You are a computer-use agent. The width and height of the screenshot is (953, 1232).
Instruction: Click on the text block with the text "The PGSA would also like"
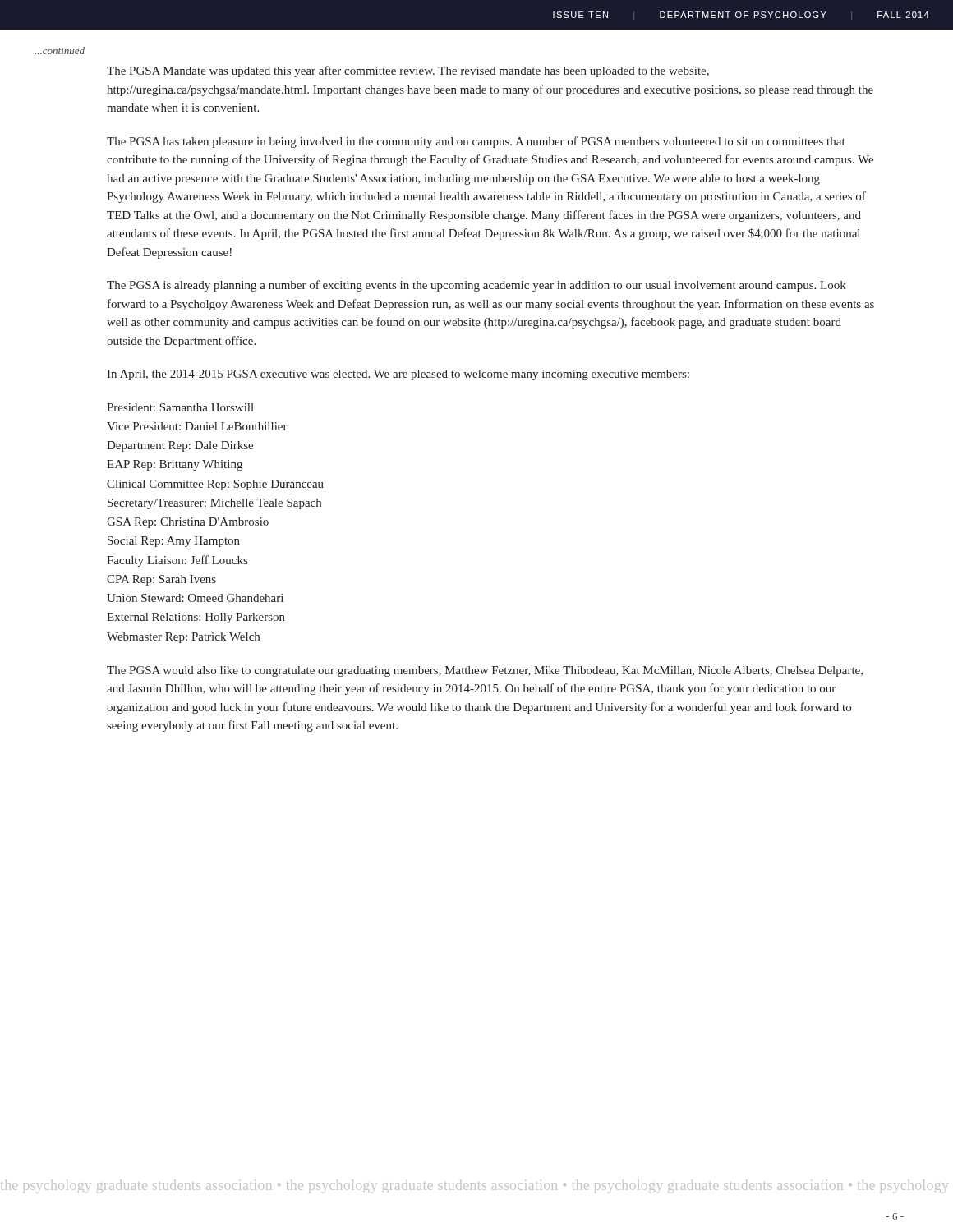pos(493,698)
